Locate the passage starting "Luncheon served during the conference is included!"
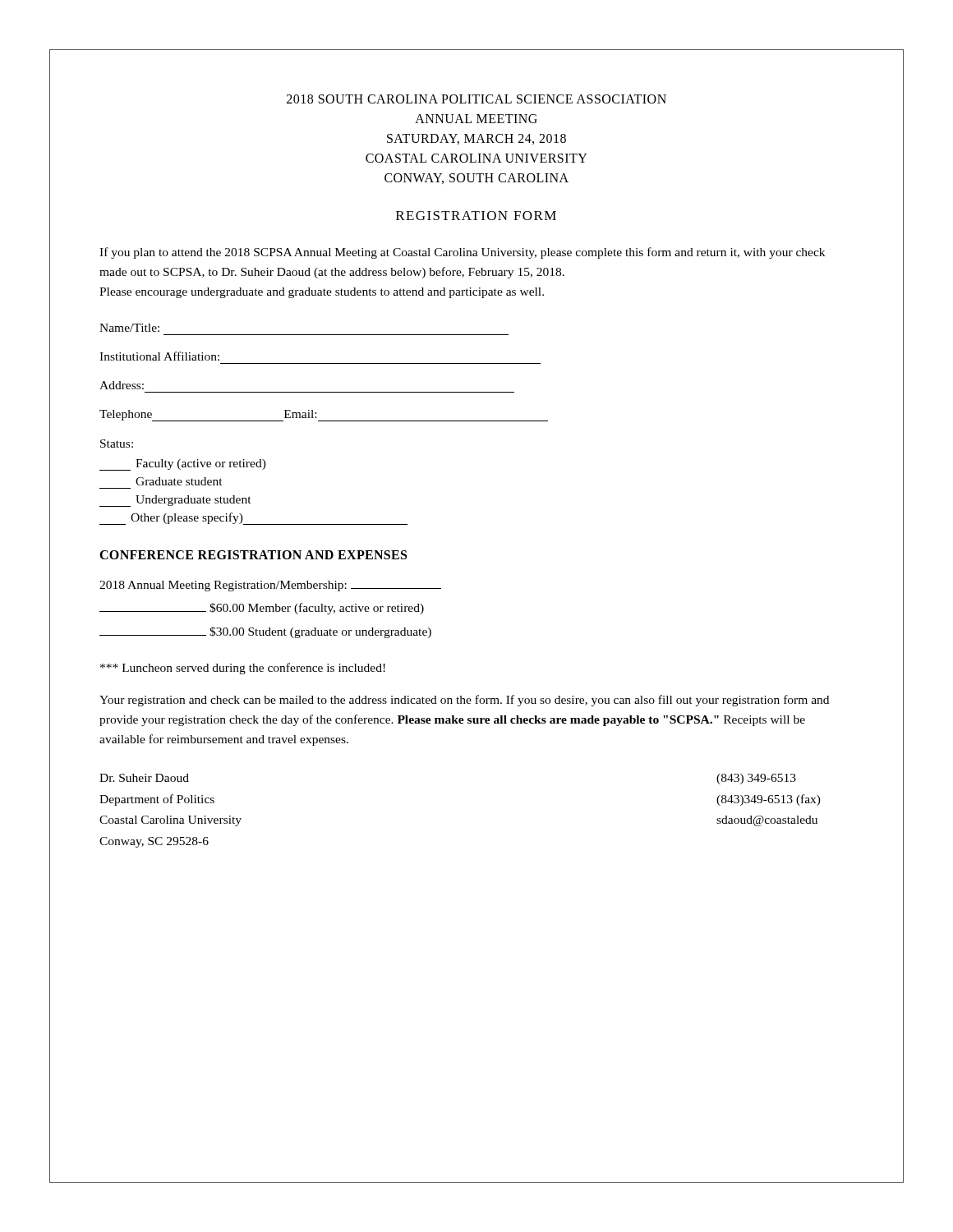The height and width of the screenshot is (1232, 953). coord(243,667)
